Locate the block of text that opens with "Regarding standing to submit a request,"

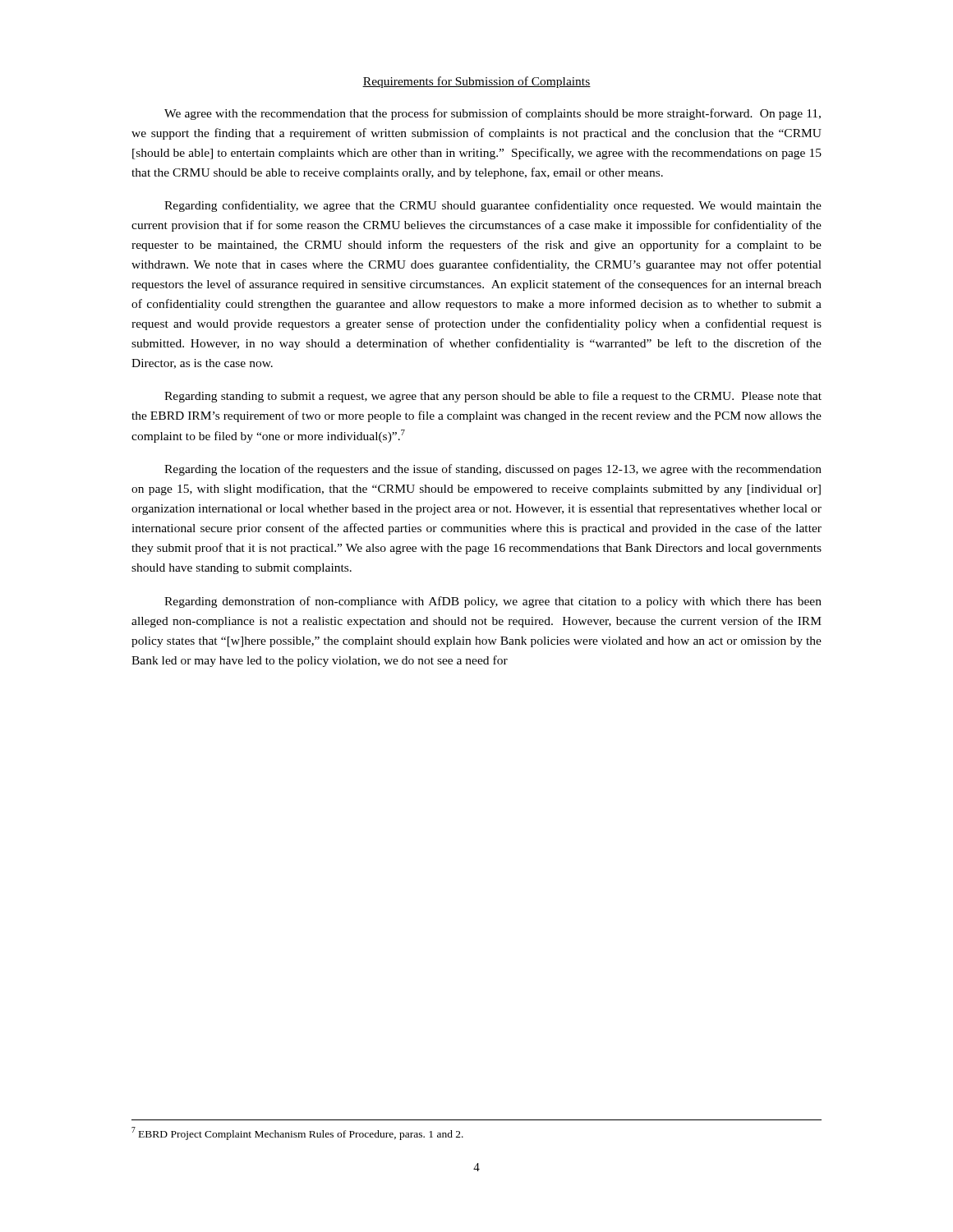476,416
